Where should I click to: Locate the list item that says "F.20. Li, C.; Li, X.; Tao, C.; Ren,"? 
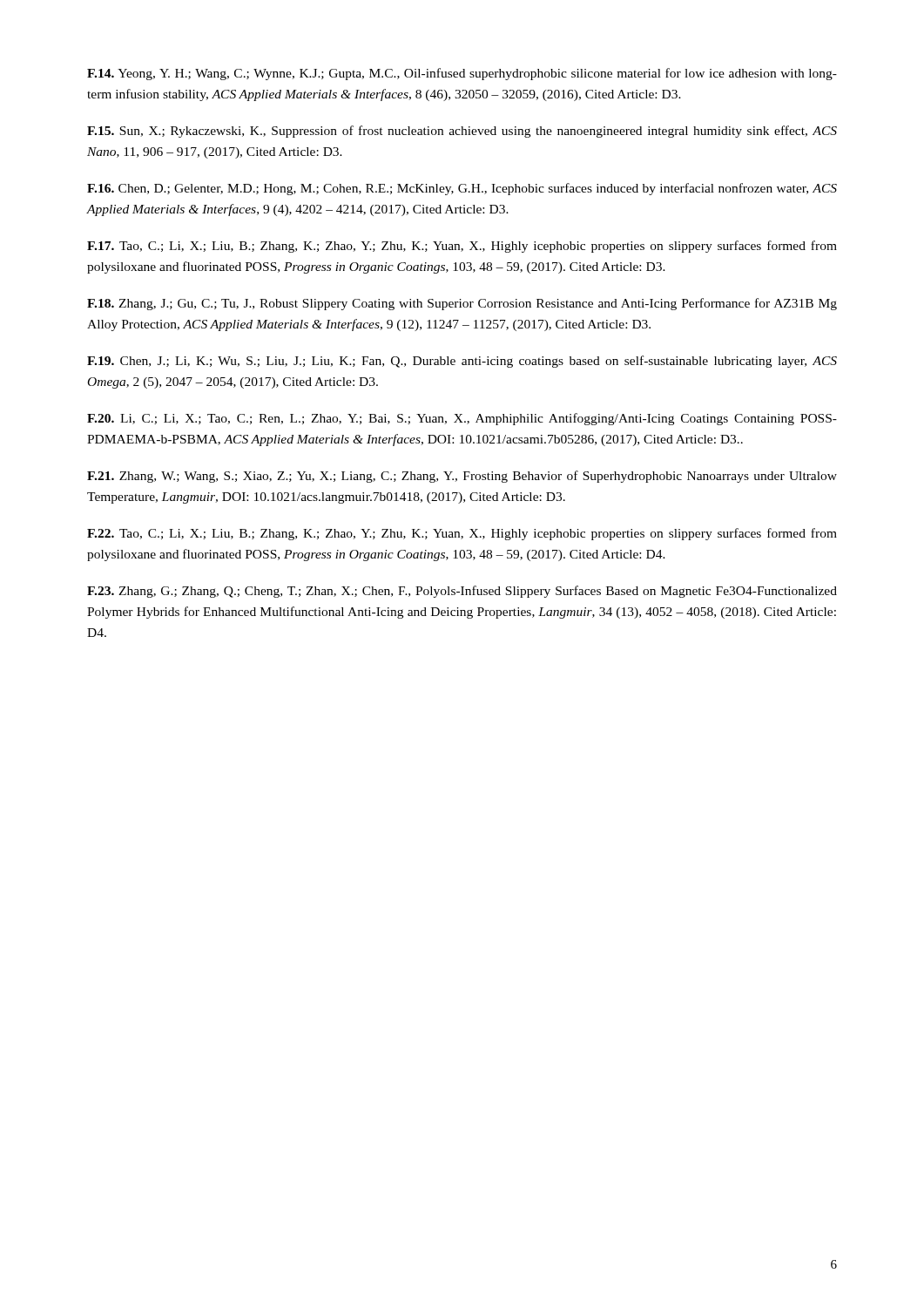[462, 428]
